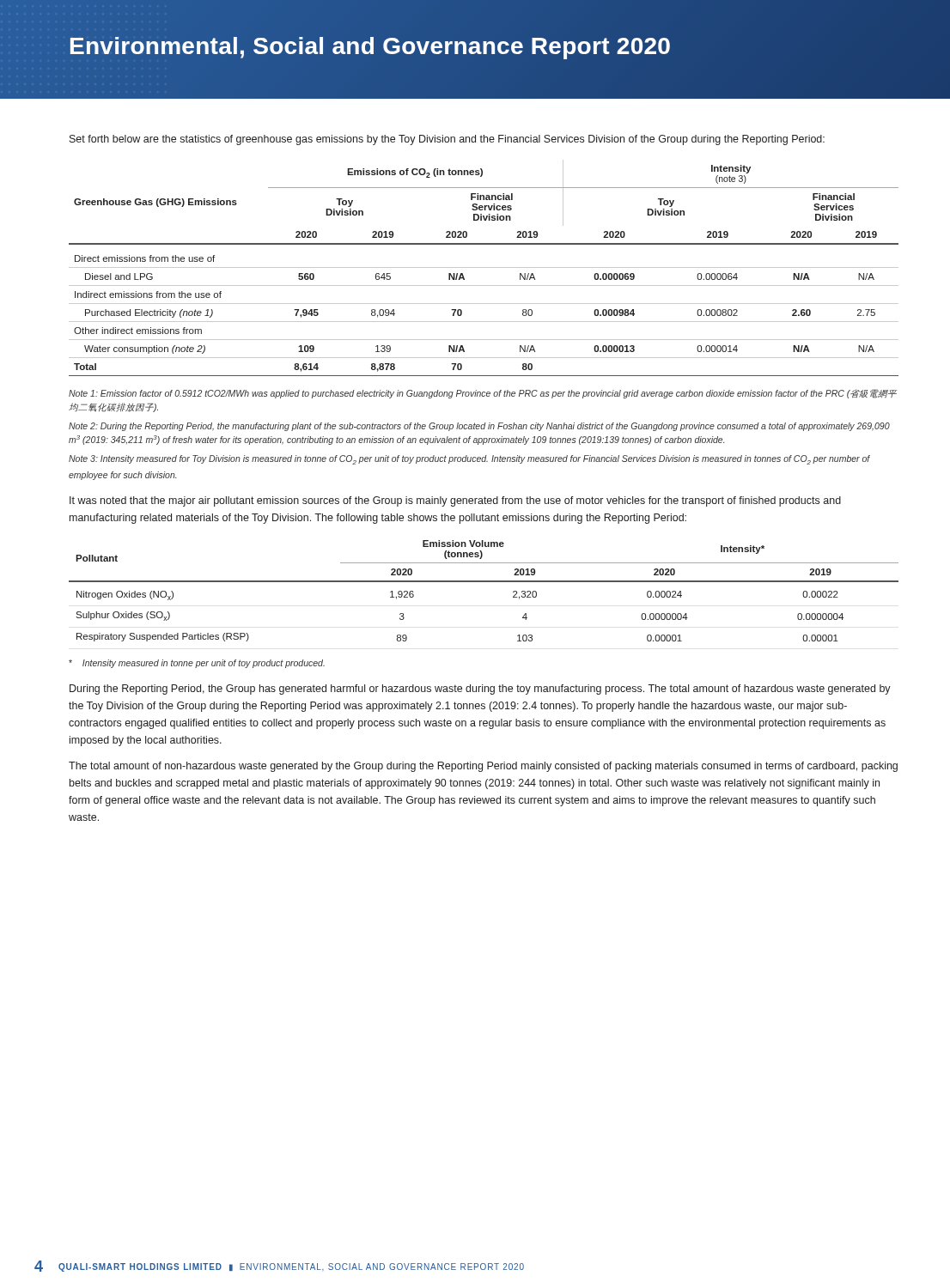Point to the region starting "Environmental, Social and Governance Report 2020"
This screenshot has width=950, height=1288.
(370, 46)
